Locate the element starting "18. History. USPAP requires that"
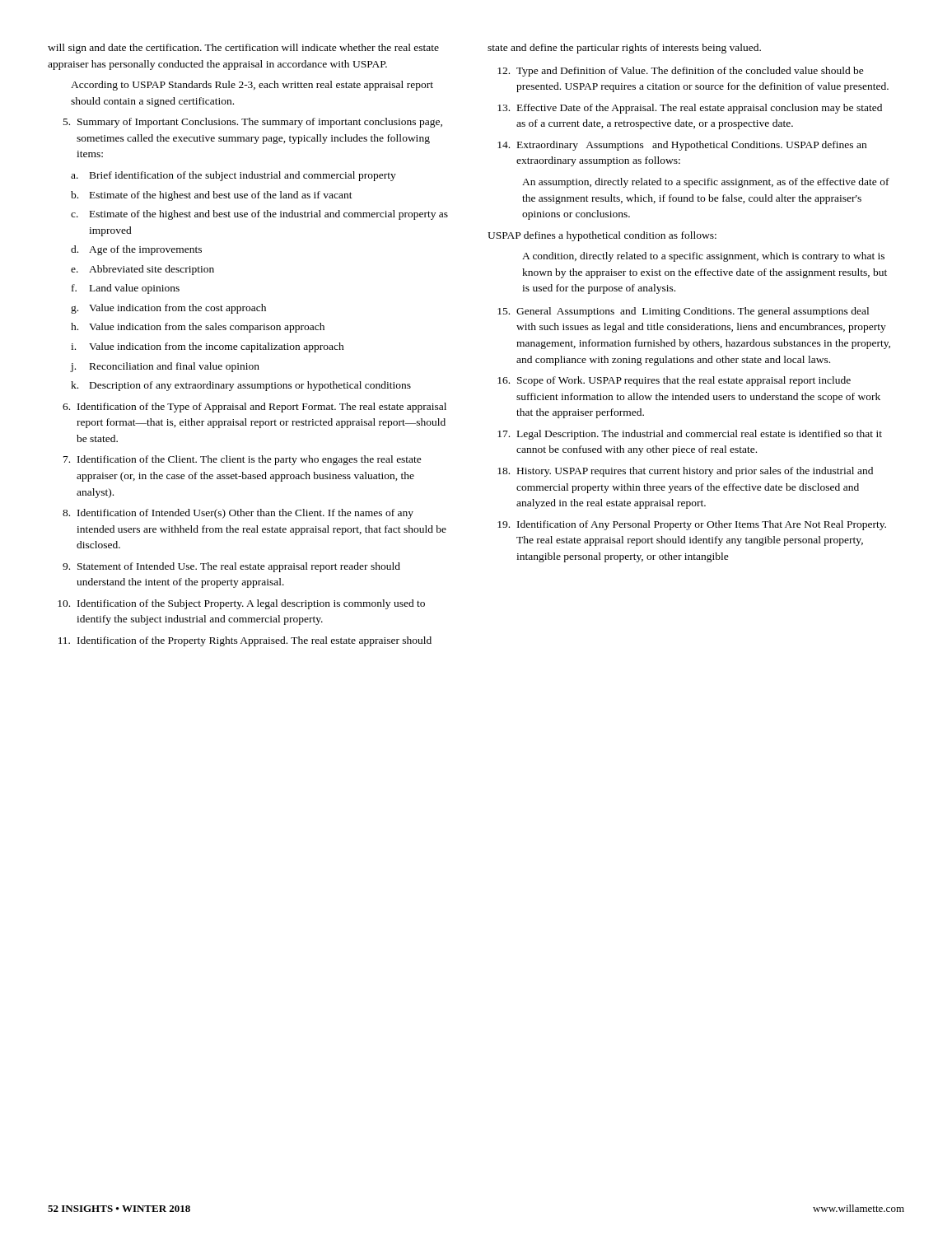Image resolution: width=952 pixels, height=1235 pixels. tap(689, 487)
